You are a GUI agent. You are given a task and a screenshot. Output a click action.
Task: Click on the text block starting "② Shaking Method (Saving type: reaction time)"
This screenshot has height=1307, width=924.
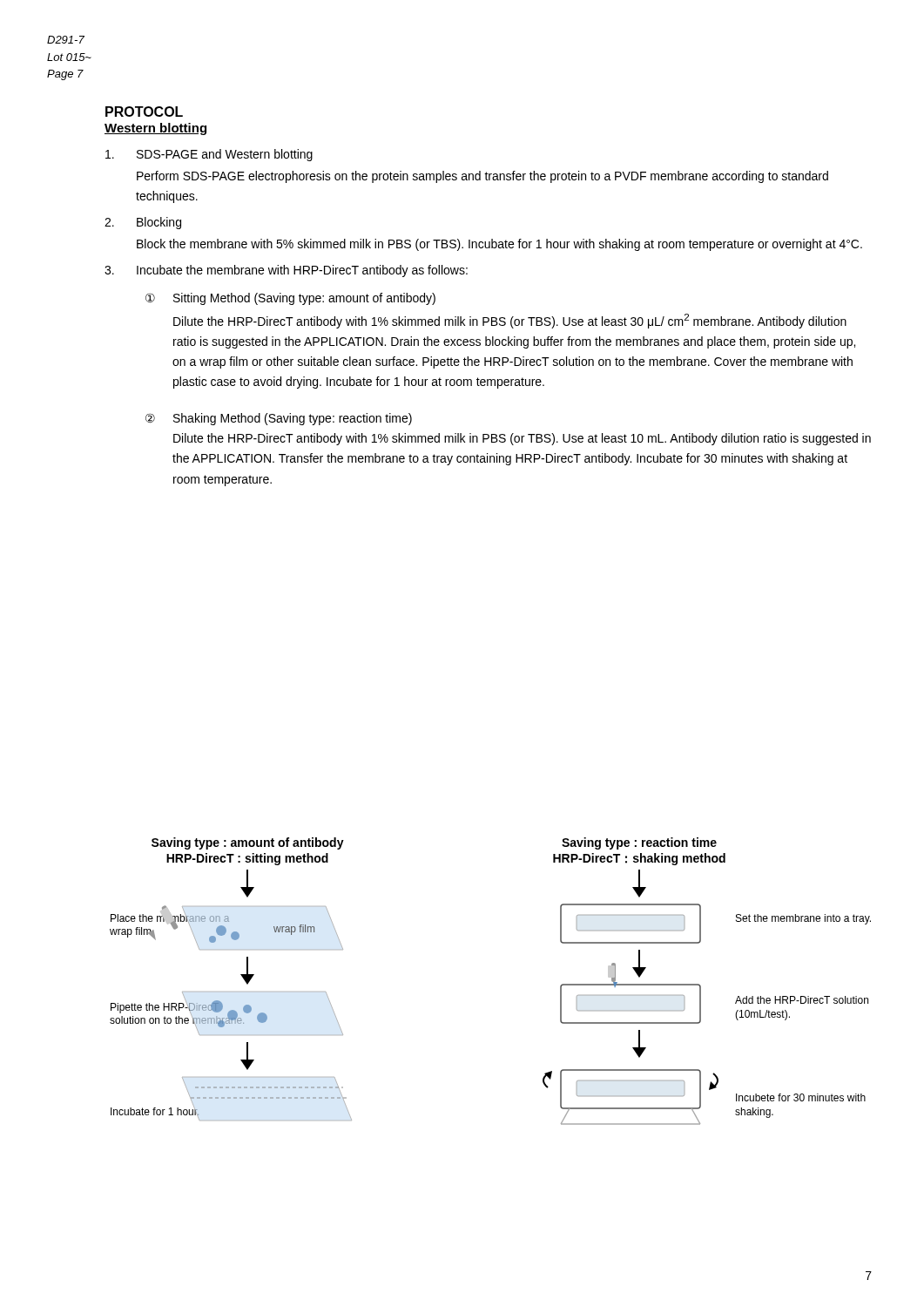tap(278, 419)
